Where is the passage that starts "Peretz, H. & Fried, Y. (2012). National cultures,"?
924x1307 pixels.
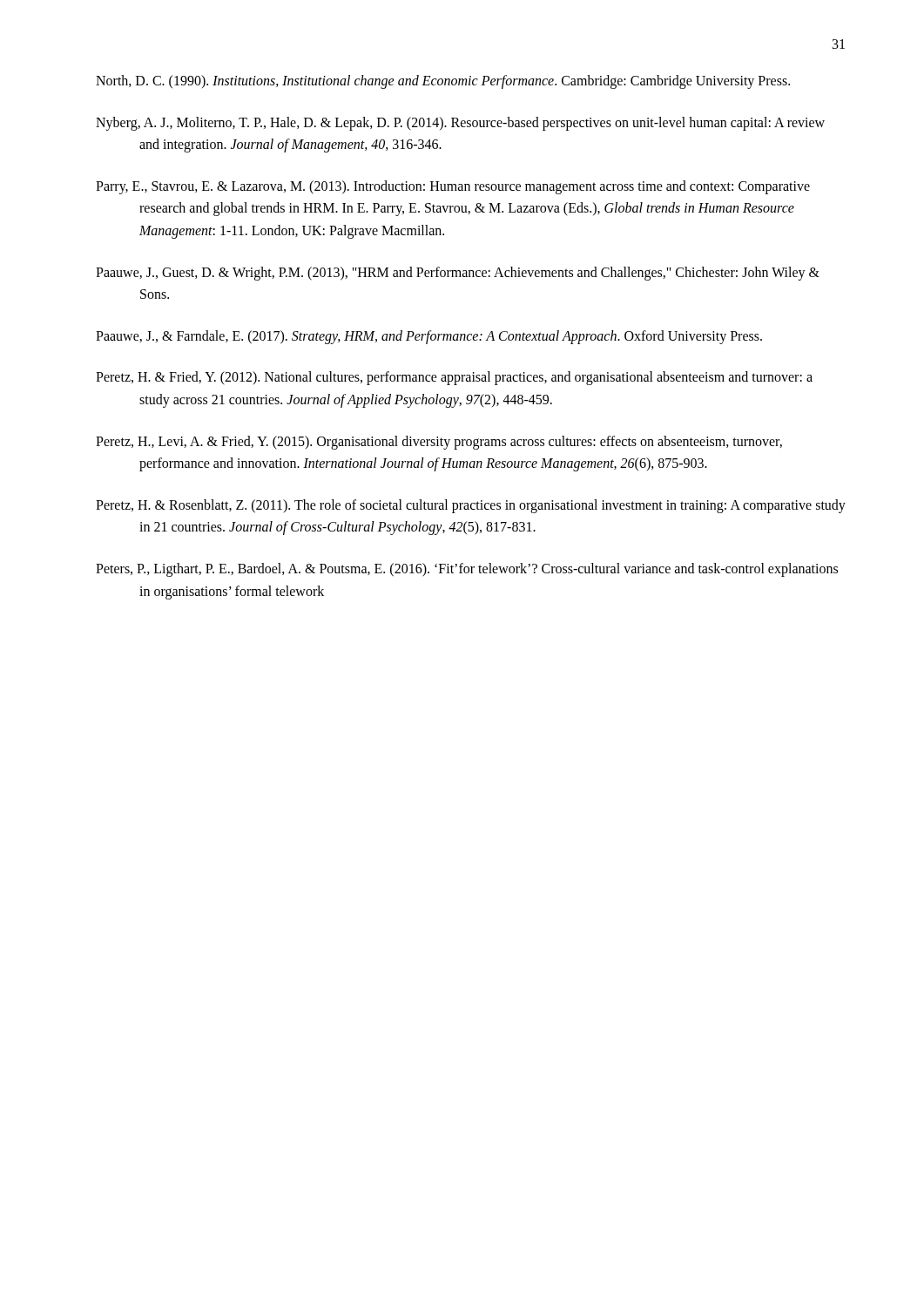454,388
